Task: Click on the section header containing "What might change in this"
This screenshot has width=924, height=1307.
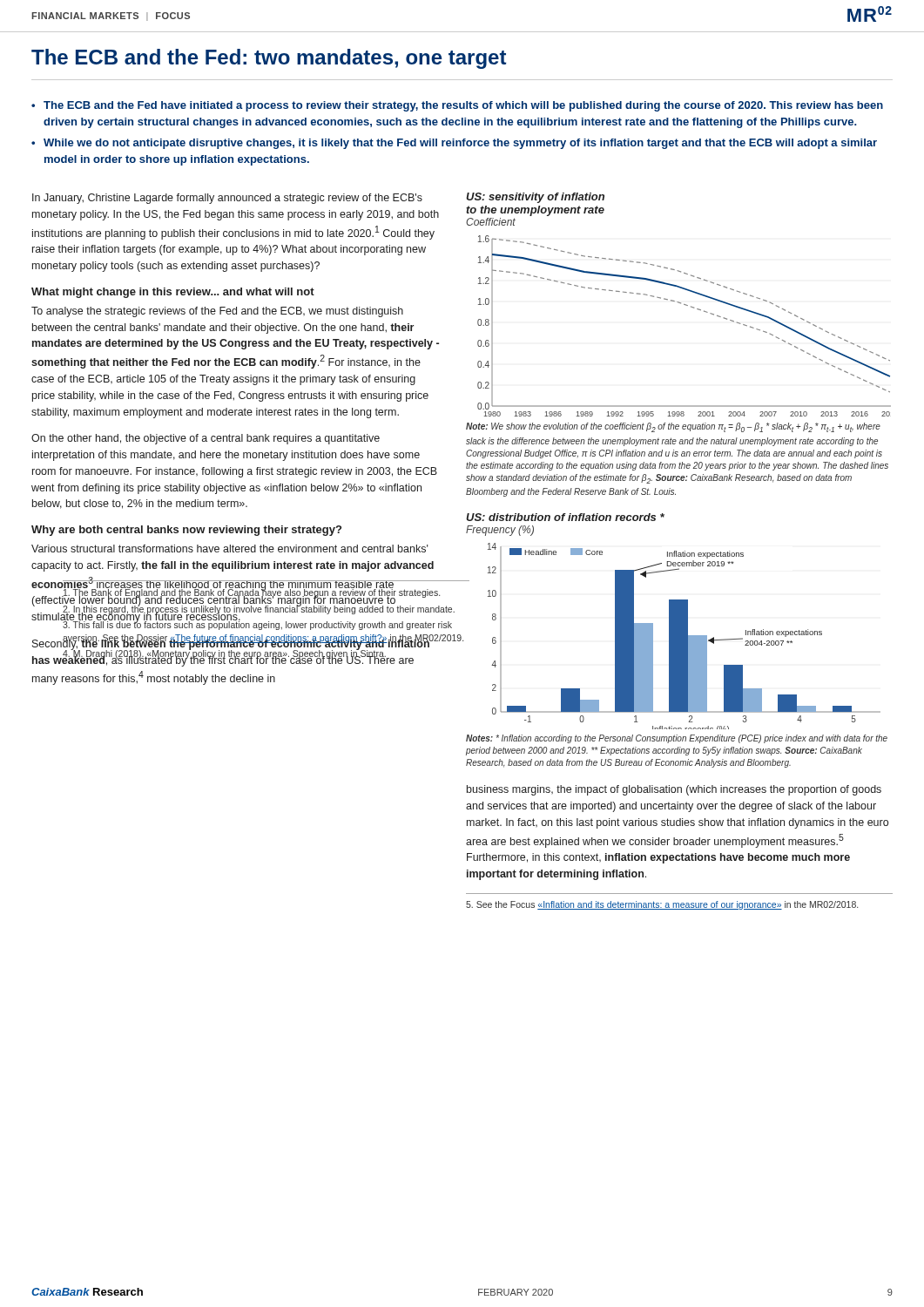Action: point(173,291)
